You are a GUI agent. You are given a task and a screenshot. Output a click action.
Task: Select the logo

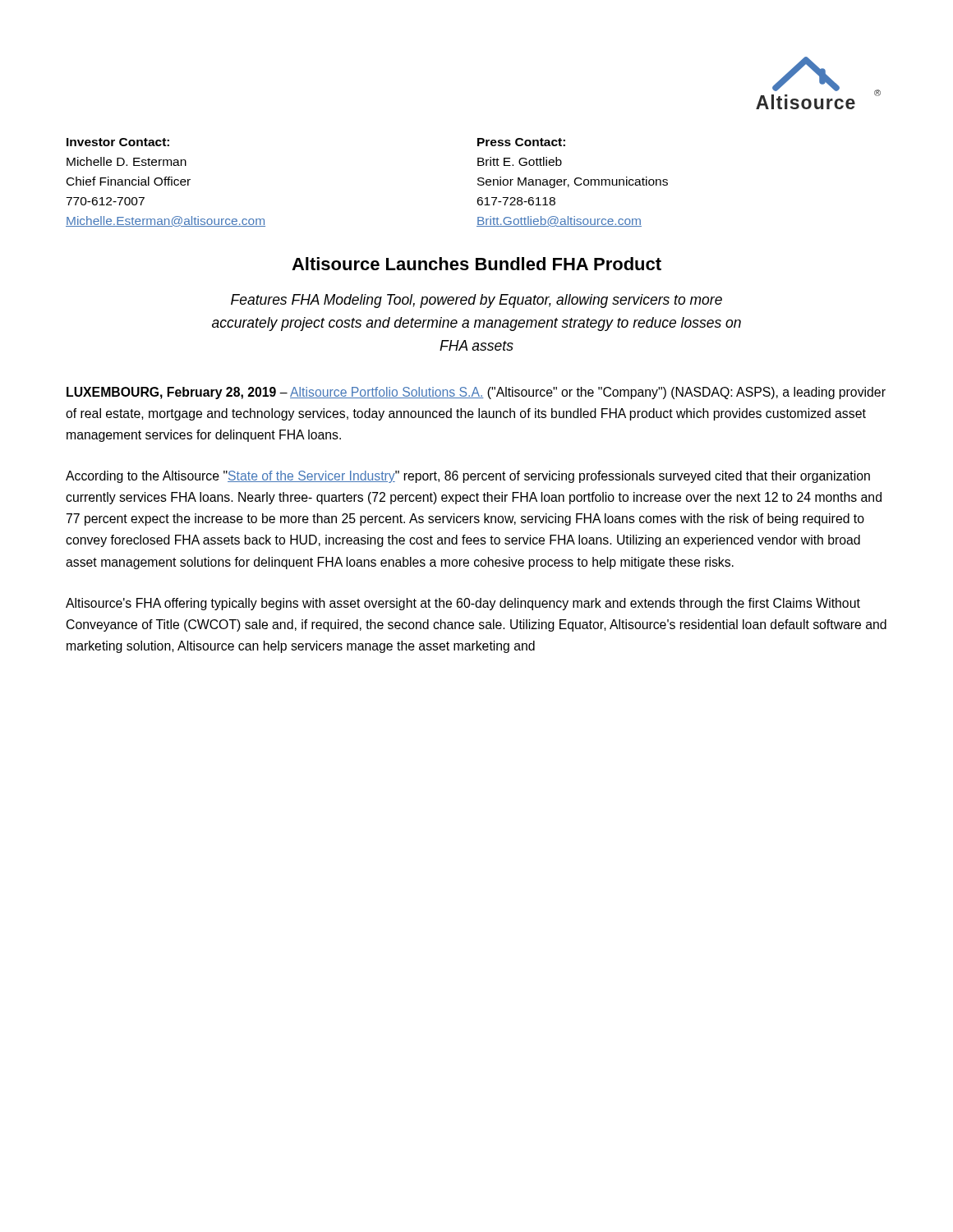(x=806, y=81)
